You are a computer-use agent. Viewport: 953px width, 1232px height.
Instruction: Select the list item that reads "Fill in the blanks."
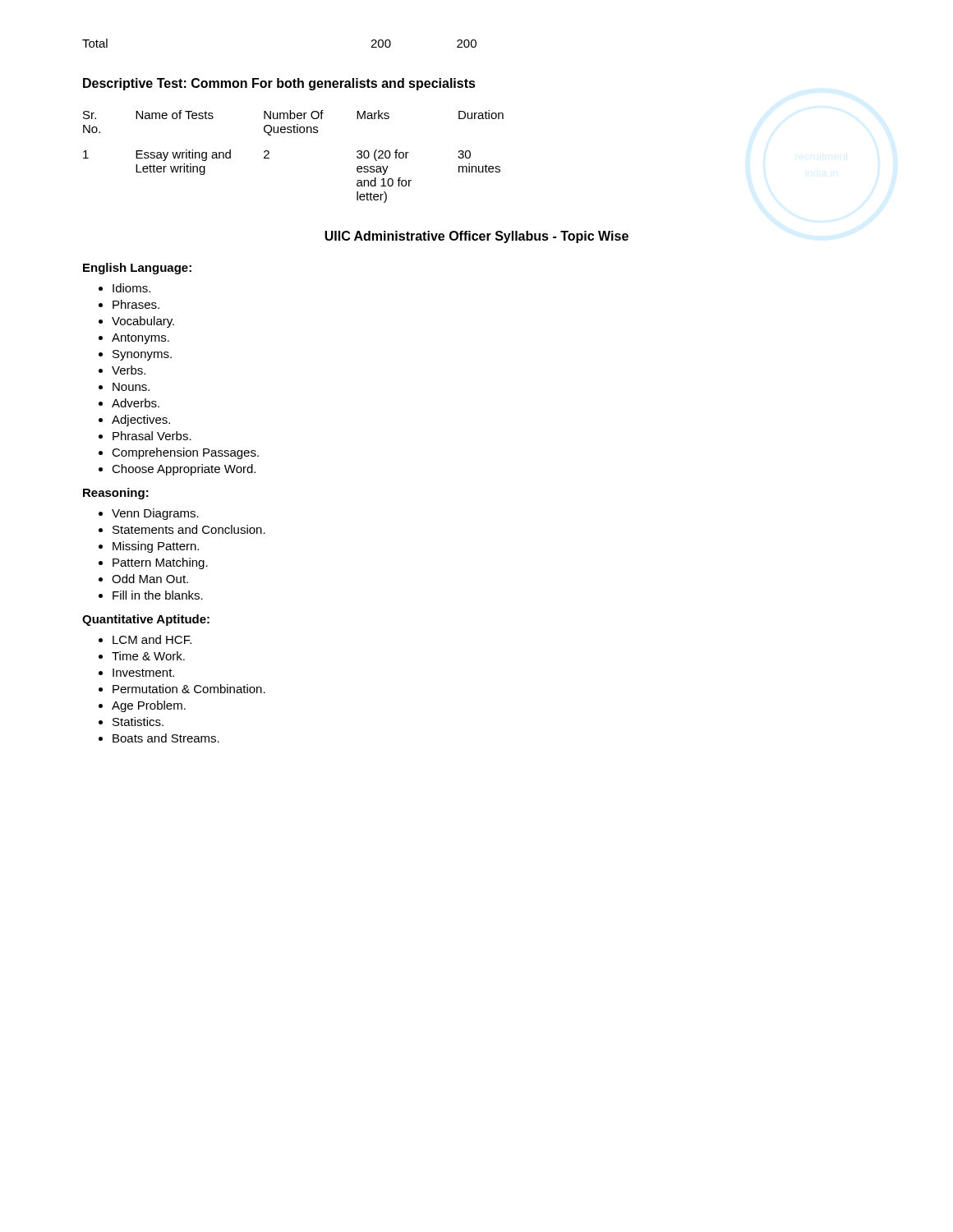point(151,595)
